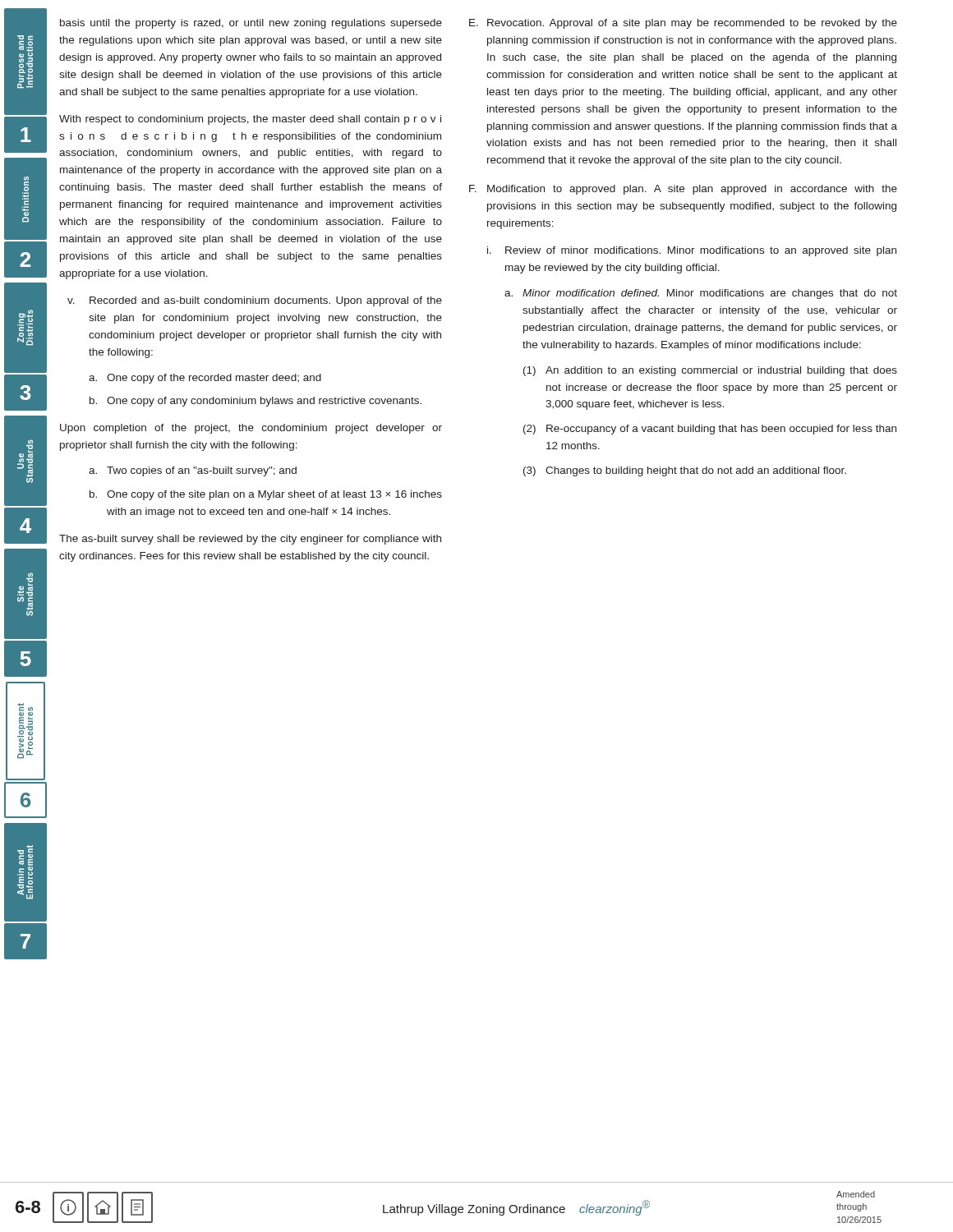The image size is (953, 1232).
Task: Find the passage starting "The as-built survey shall be reviewed"
Action: [251, 547]
